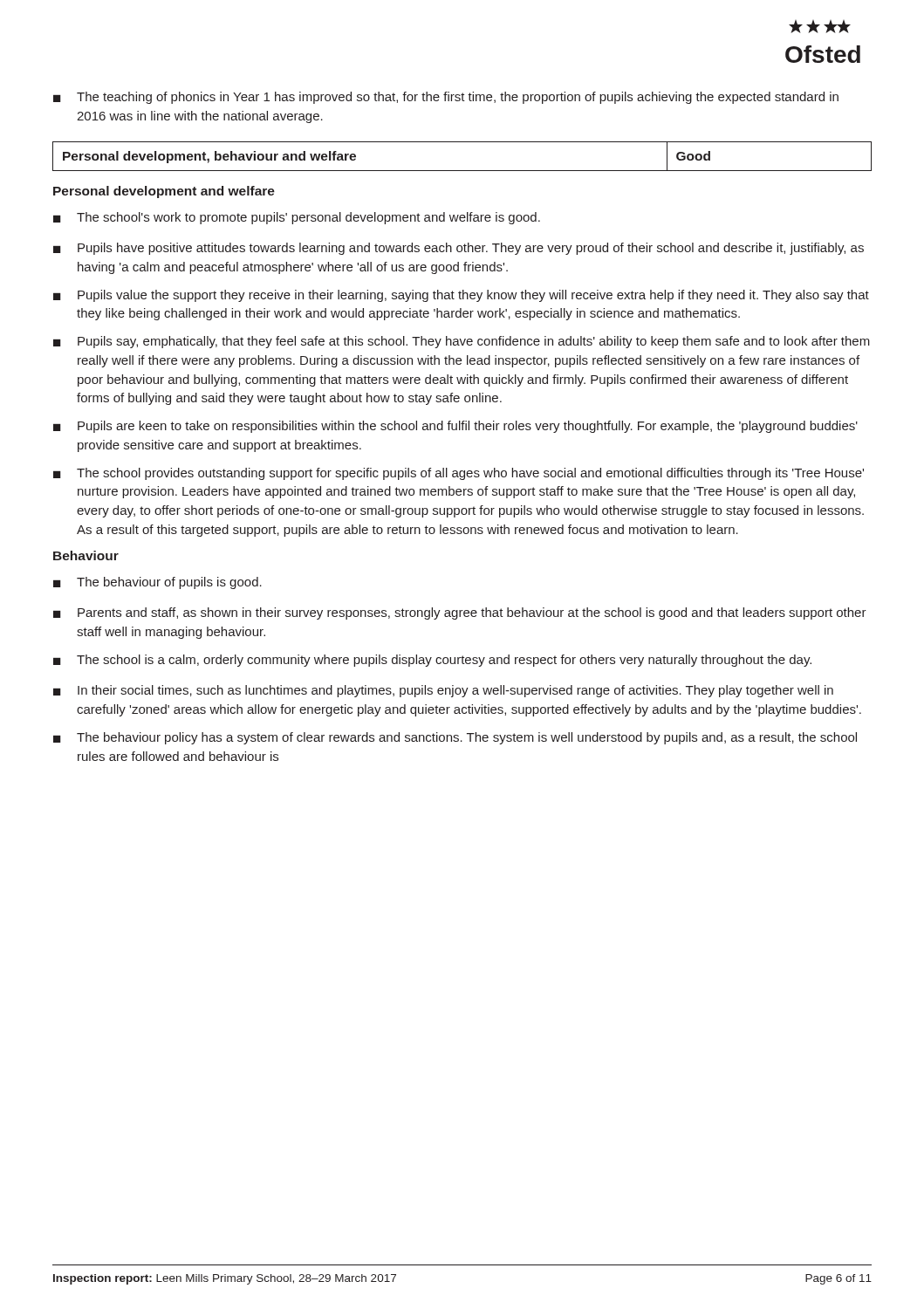This screenshot has width=924, height=1309.
Task: Select the list item with the text "■ The school provides outstanding support for specific"
Action: coord(462,501)
